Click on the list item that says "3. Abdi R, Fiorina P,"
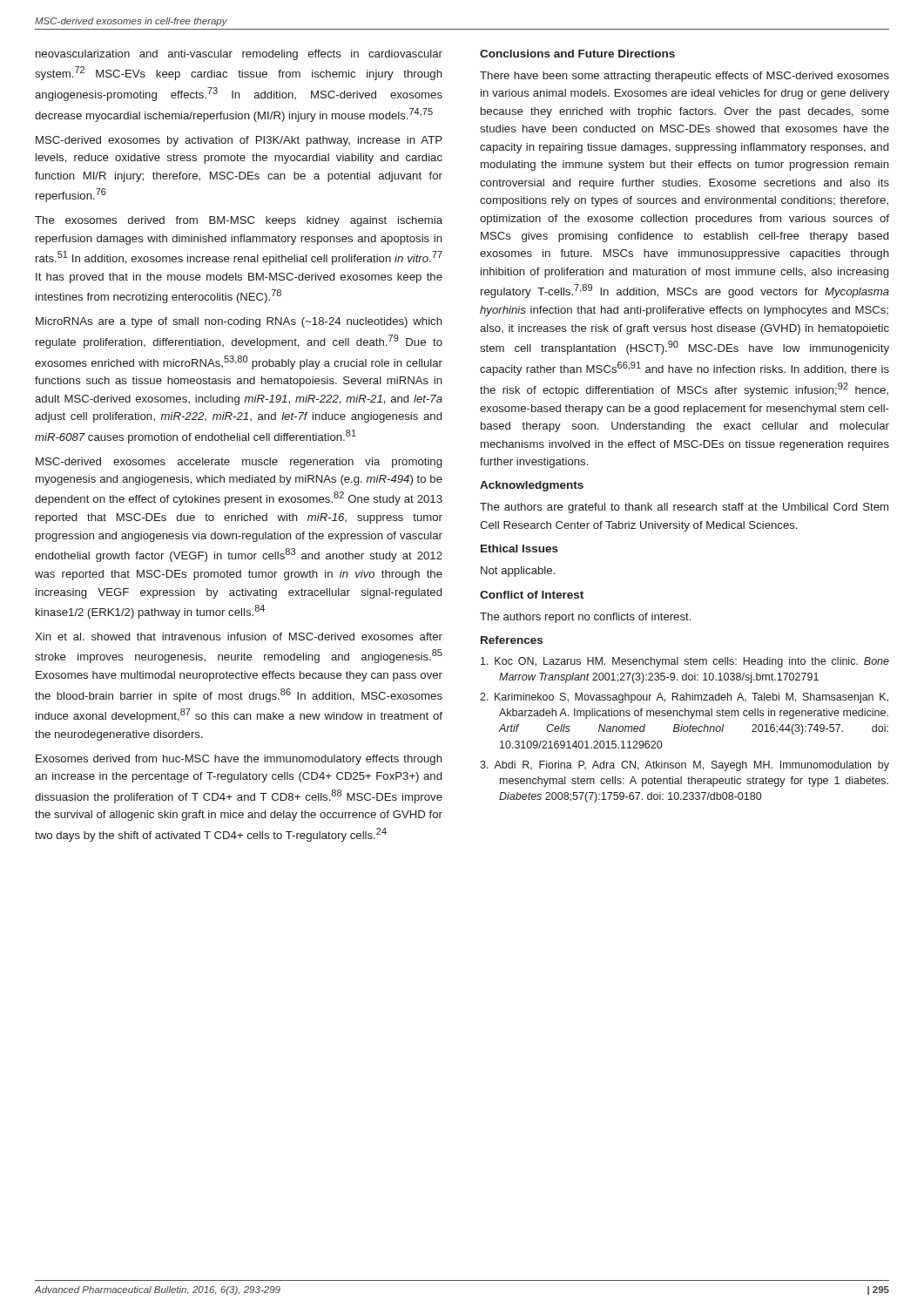This screenshot has height=1307, width=924. (x=684, y=781)
